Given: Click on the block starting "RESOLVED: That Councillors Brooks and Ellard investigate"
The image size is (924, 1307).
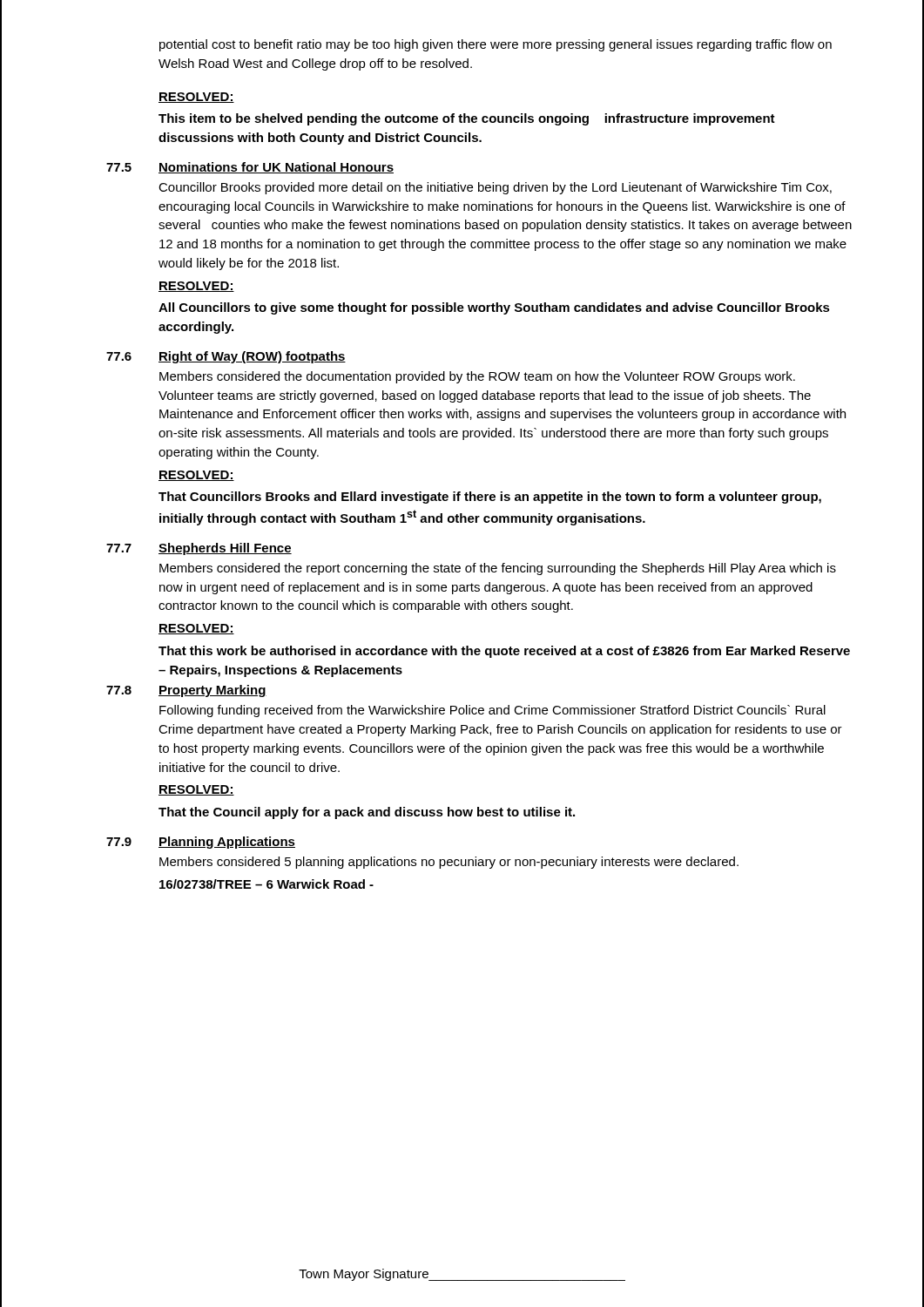Looking at the screenshot, I should point(506,496).
